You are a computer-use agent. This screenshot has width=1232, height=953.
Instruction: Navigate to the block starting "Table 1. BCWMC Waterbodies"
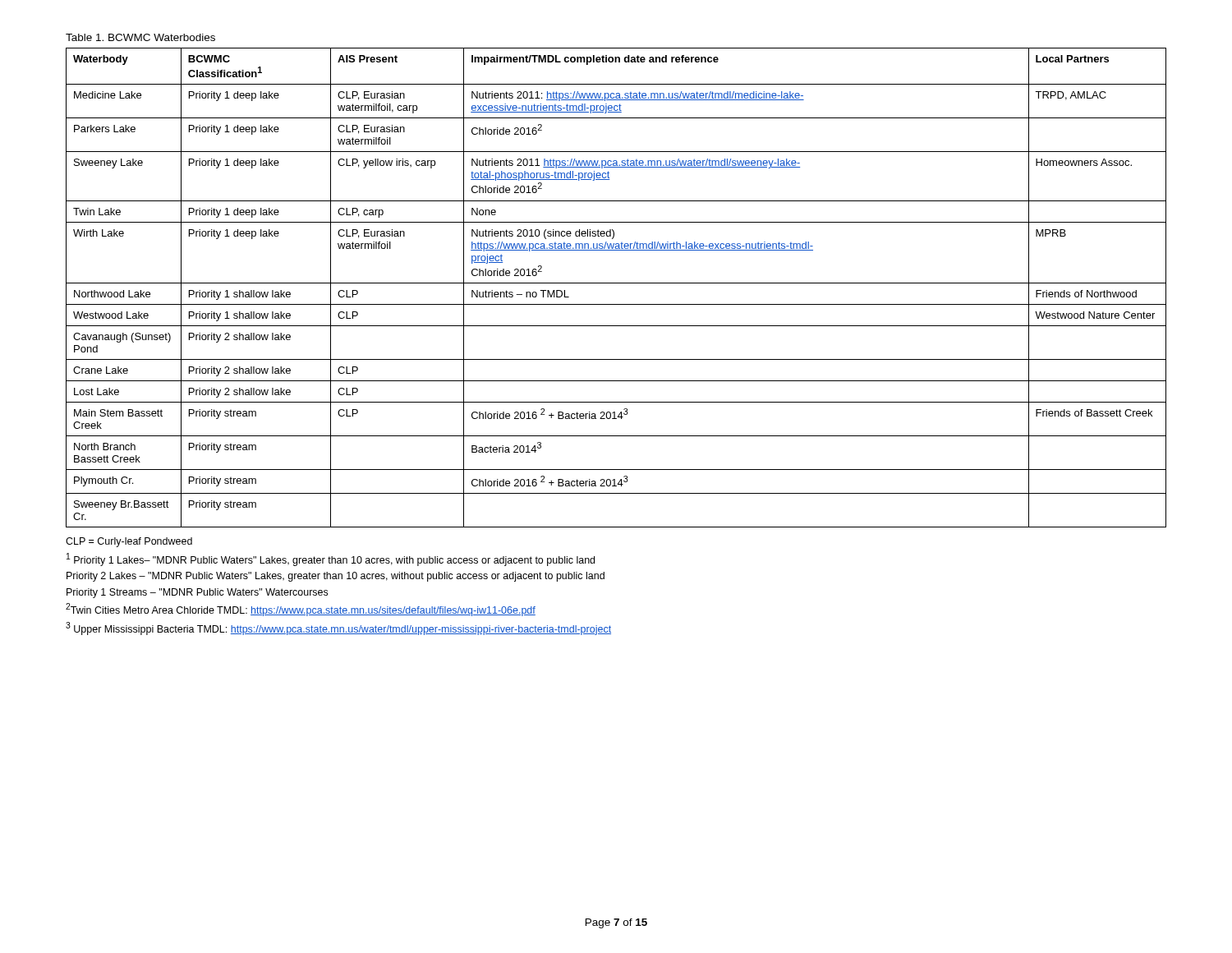(141, 37)
